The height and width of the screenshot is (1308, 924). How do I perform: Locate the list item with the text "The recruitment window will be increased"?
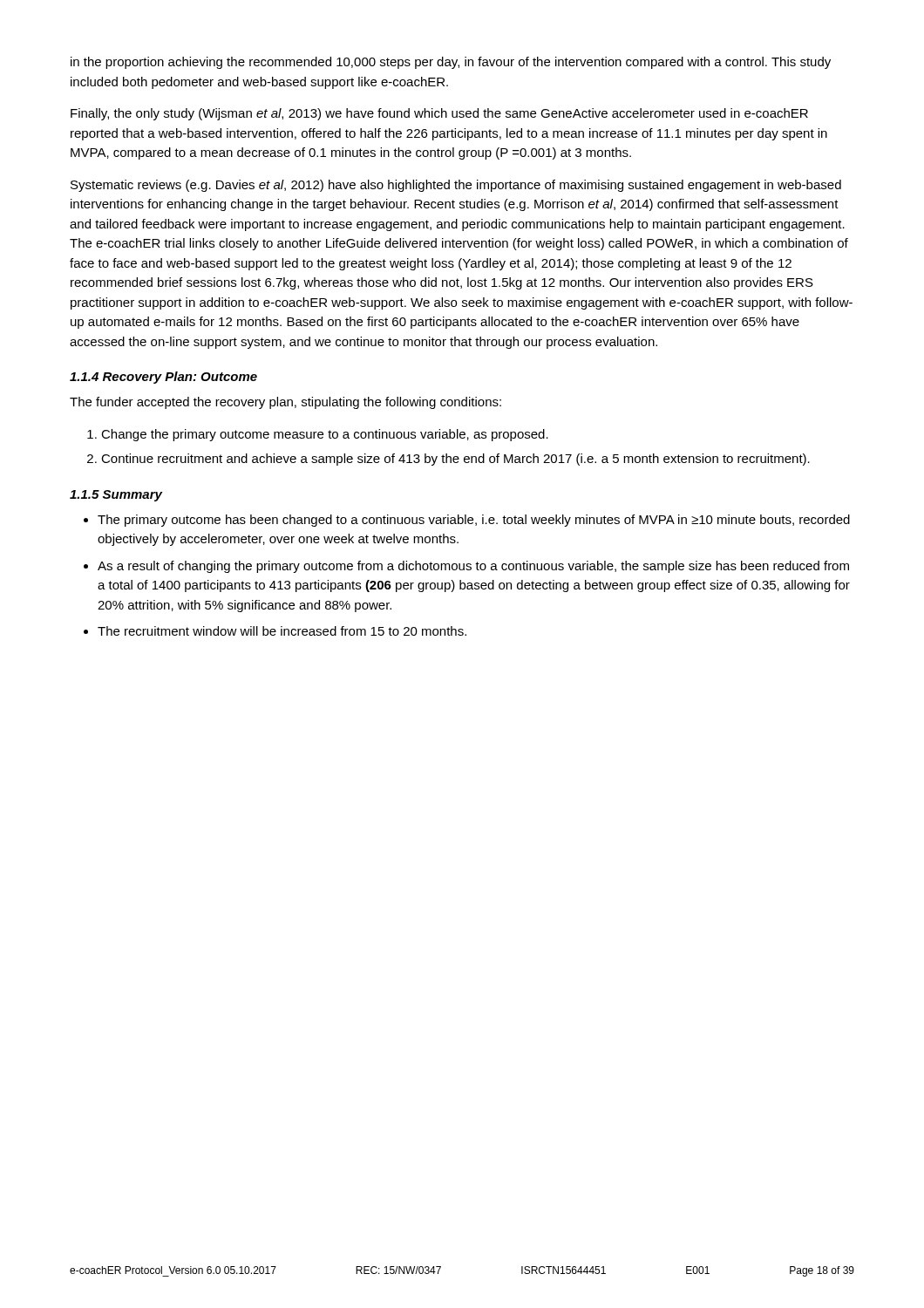pyautogui.click(x=476, y=632)
